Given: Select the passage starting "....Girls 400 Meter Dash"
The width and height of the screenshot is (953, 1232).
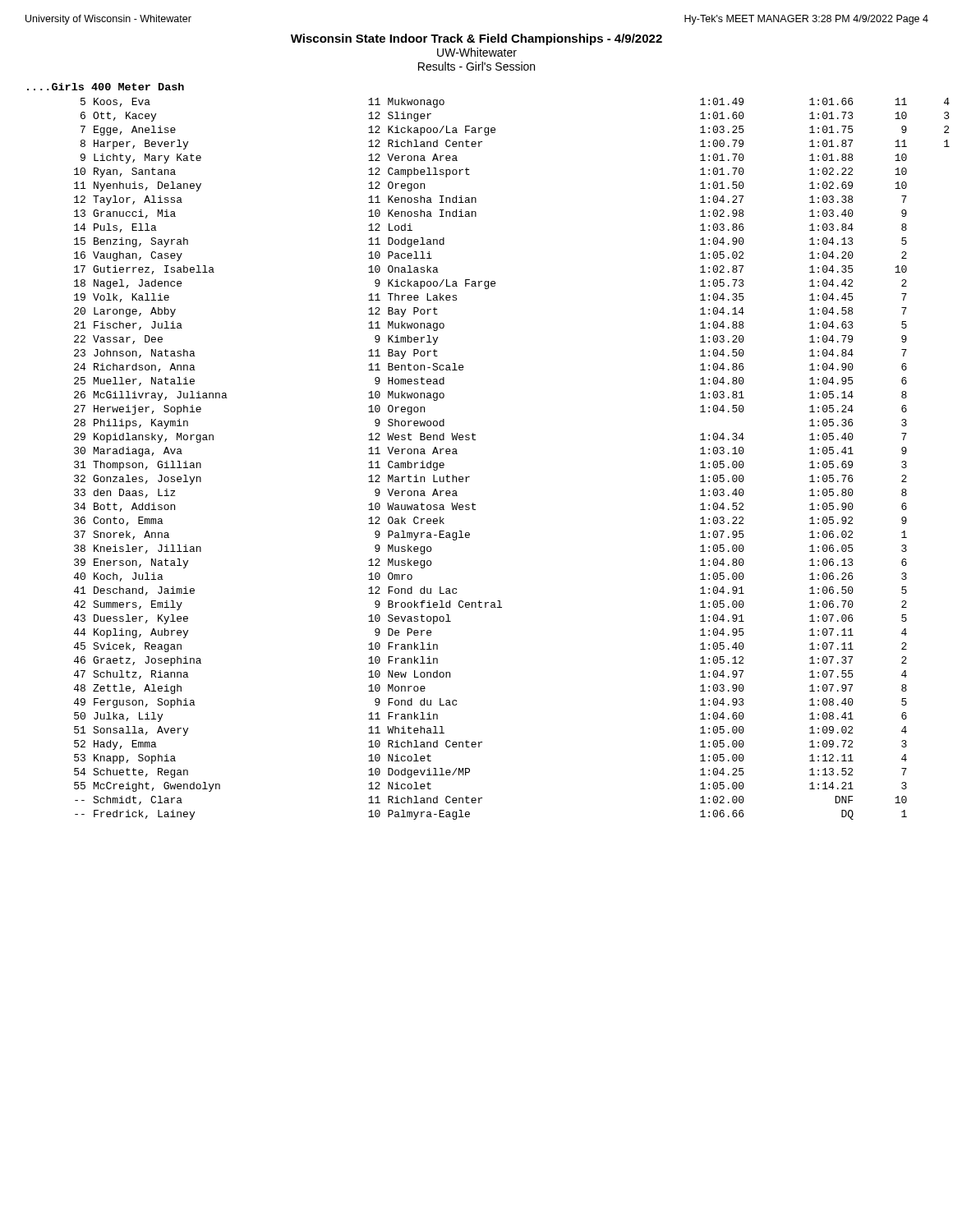Looking at the screenshot, I should [x=105, y=87].
